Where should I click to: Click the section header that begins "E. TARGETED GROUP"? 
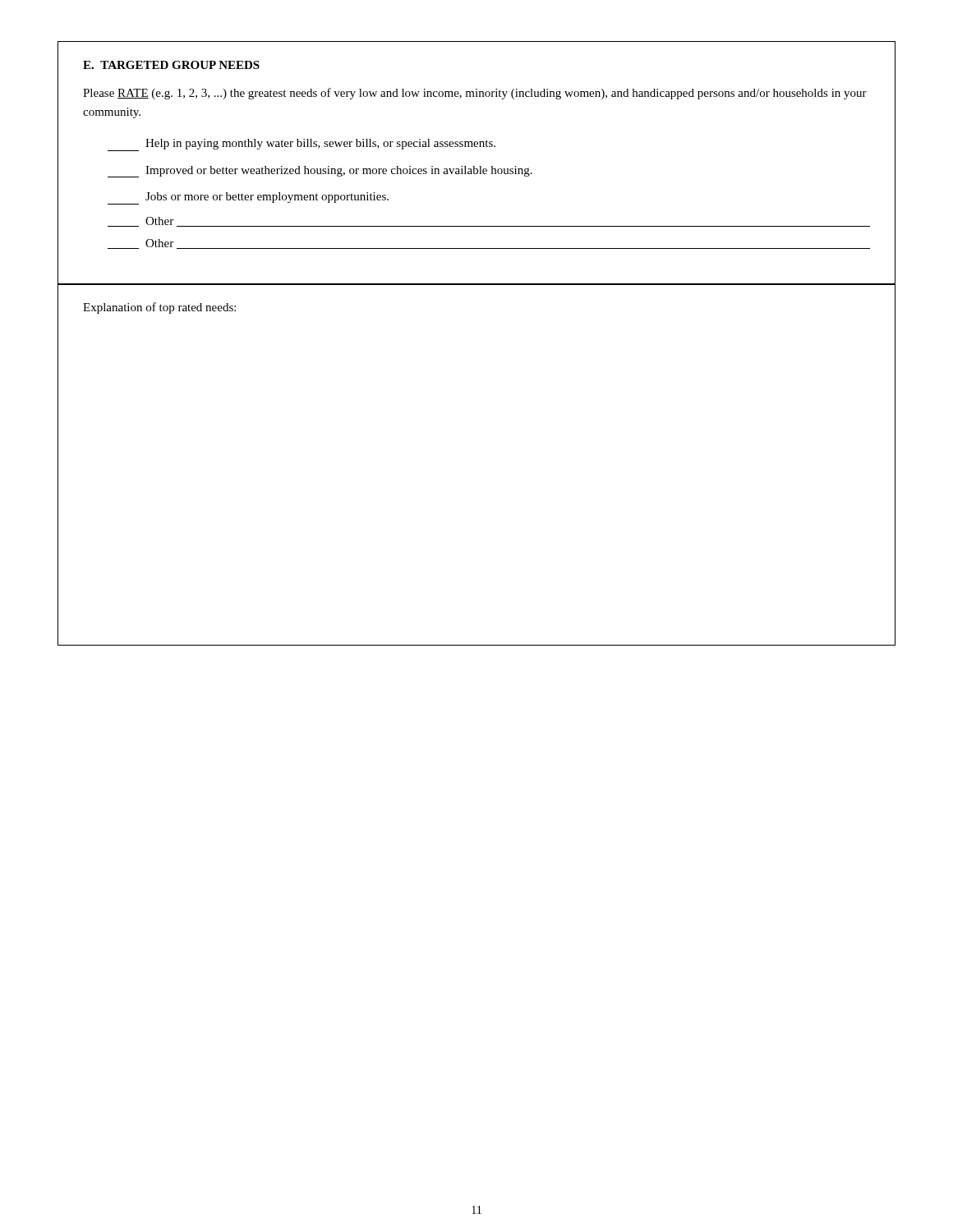171,65
